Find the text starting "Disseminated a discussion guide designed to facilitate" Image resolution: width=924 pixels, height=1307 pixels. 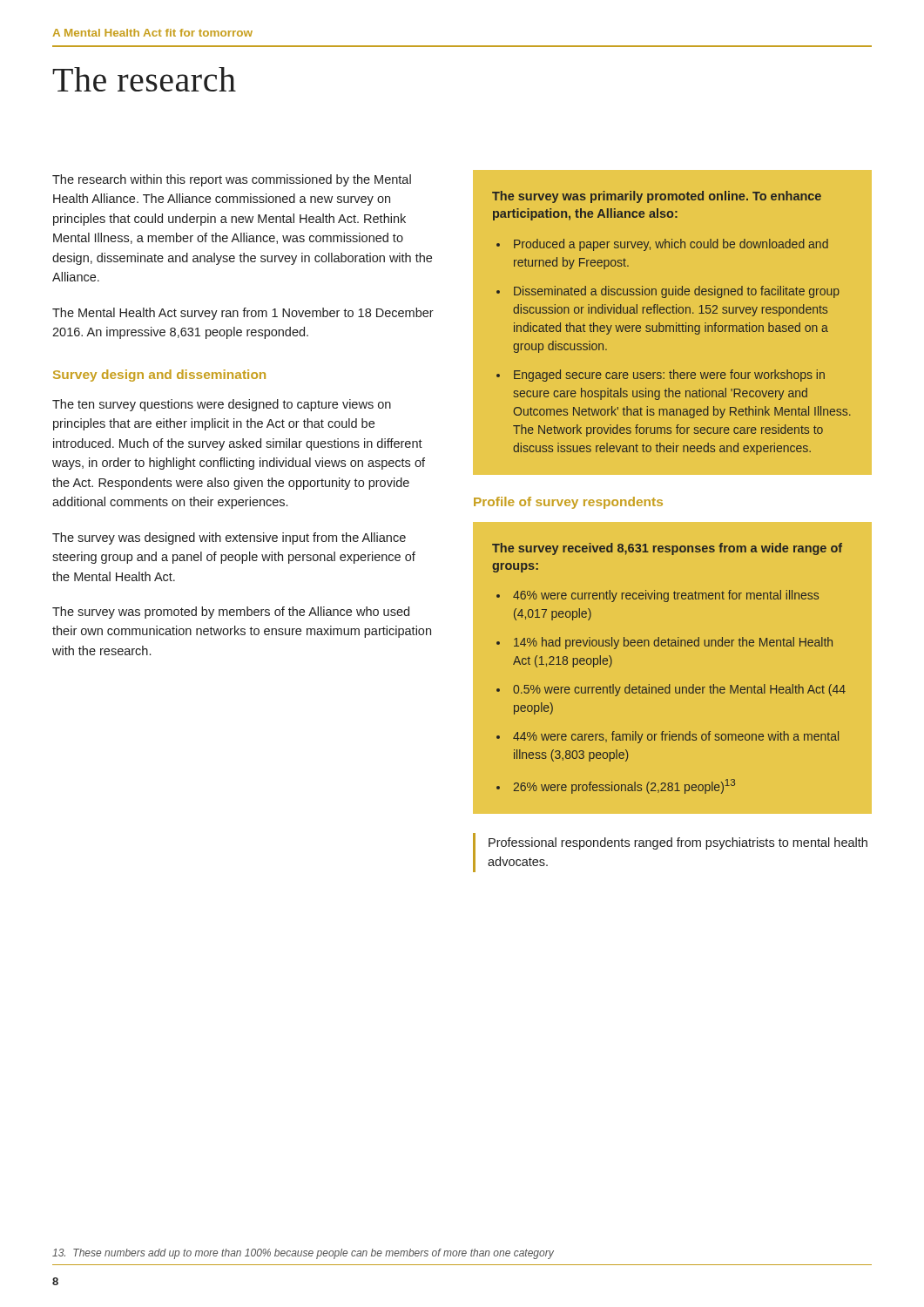(676, 318)
